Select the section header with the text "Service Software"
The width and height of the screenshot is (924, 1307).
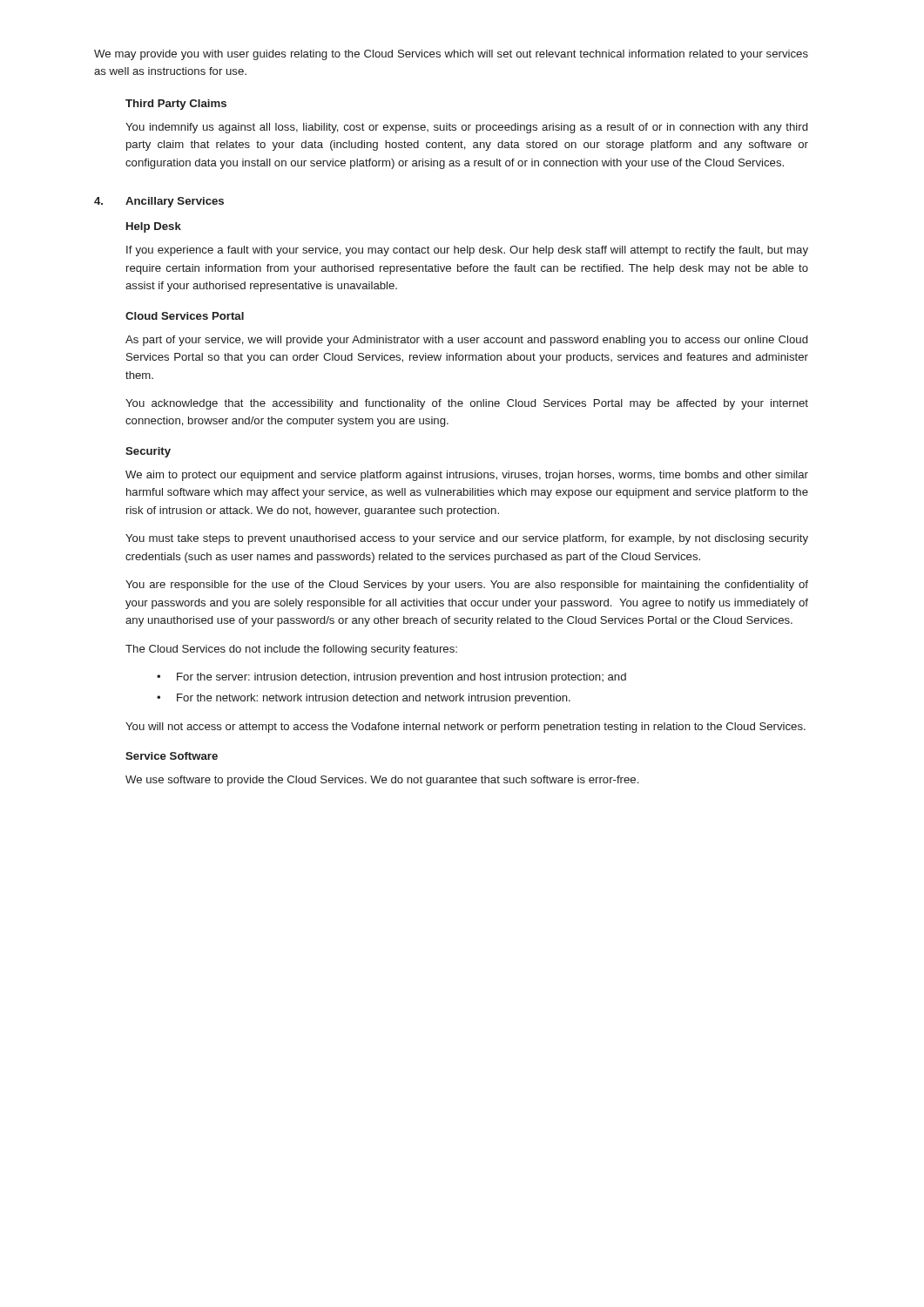tap(172, 756)
